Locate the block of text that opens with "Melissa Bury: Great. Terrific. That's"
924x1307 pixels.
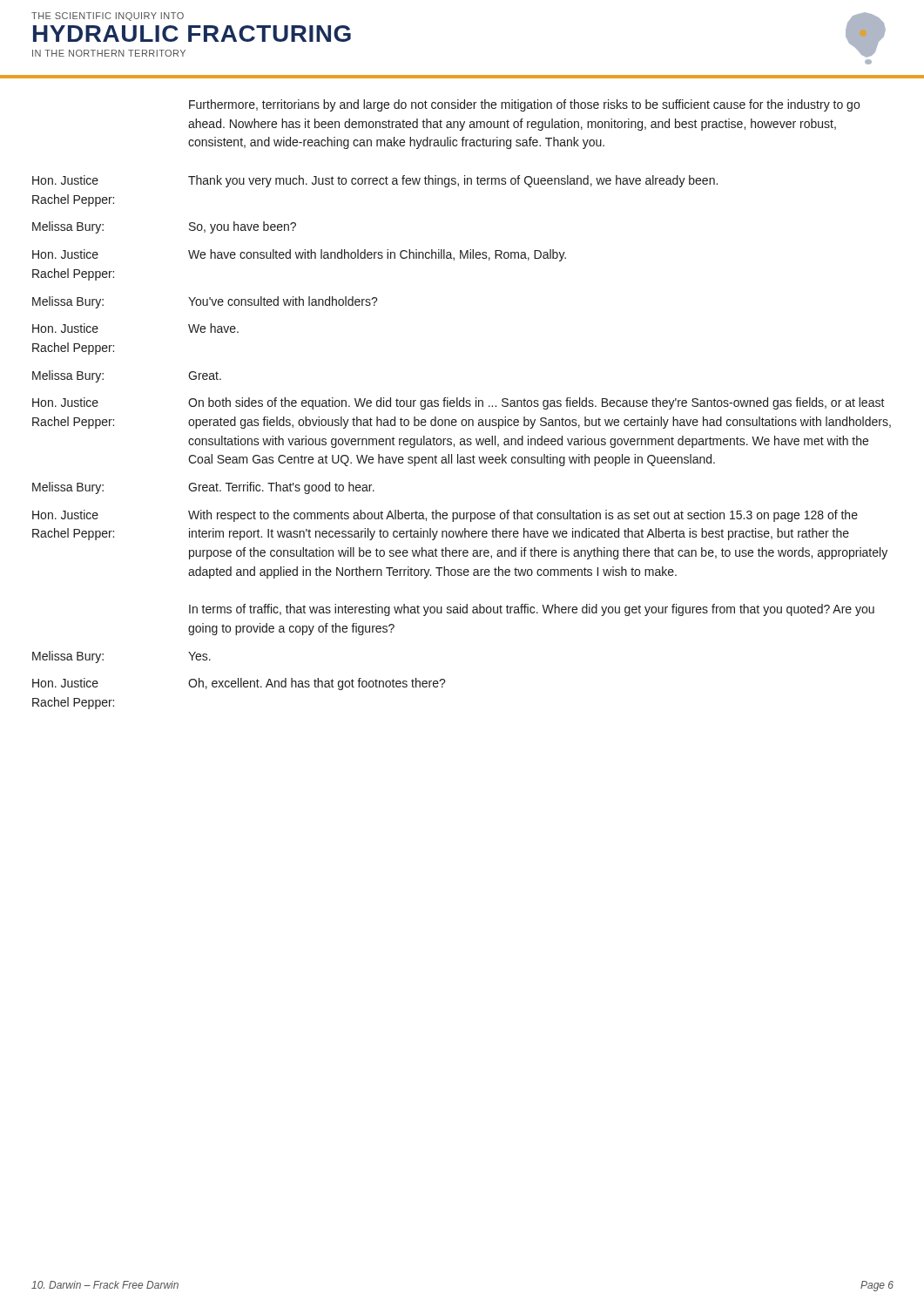coord(203,488)
